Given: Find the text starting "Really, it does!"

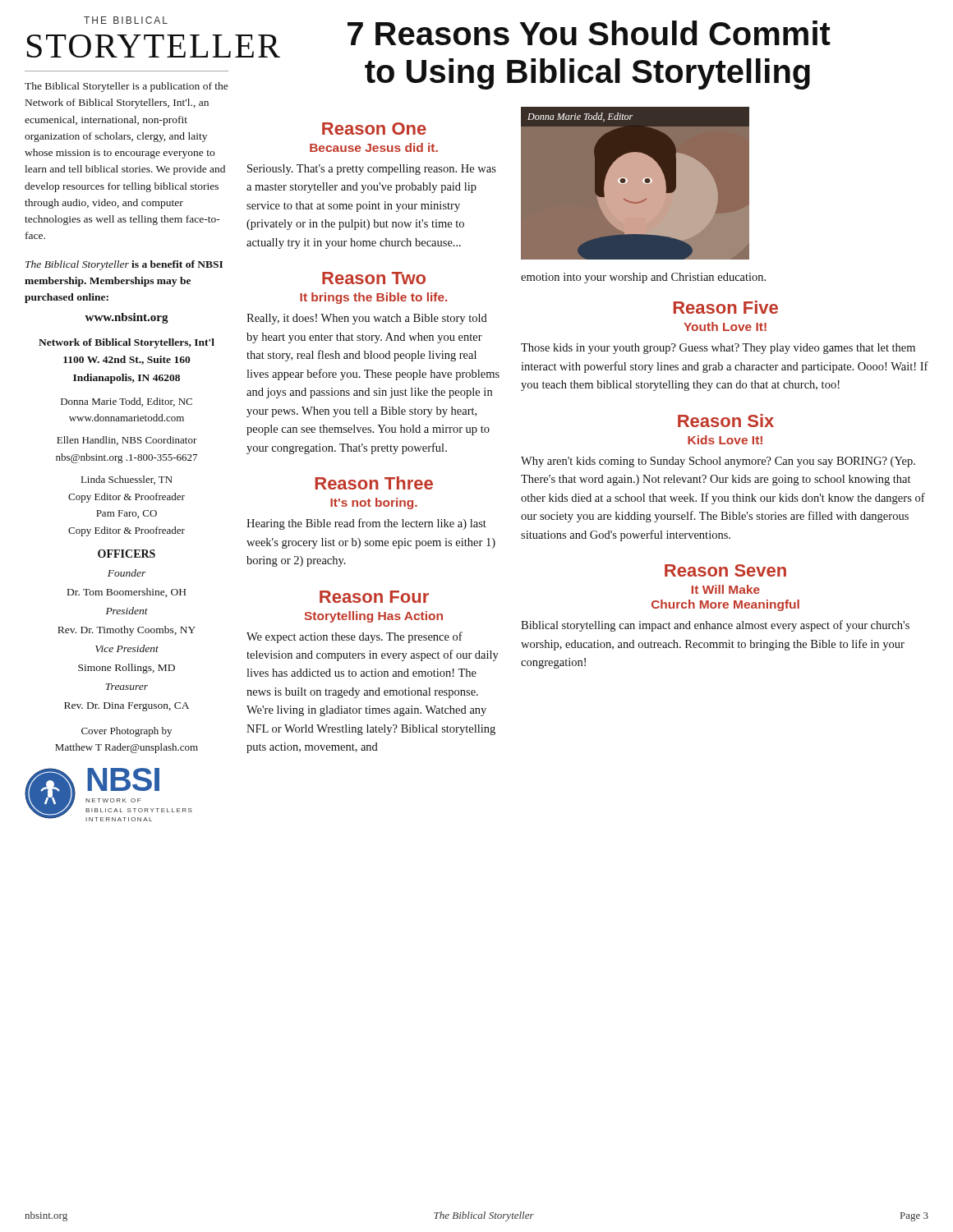Looking at the screenshot, I should coord(373,383).
